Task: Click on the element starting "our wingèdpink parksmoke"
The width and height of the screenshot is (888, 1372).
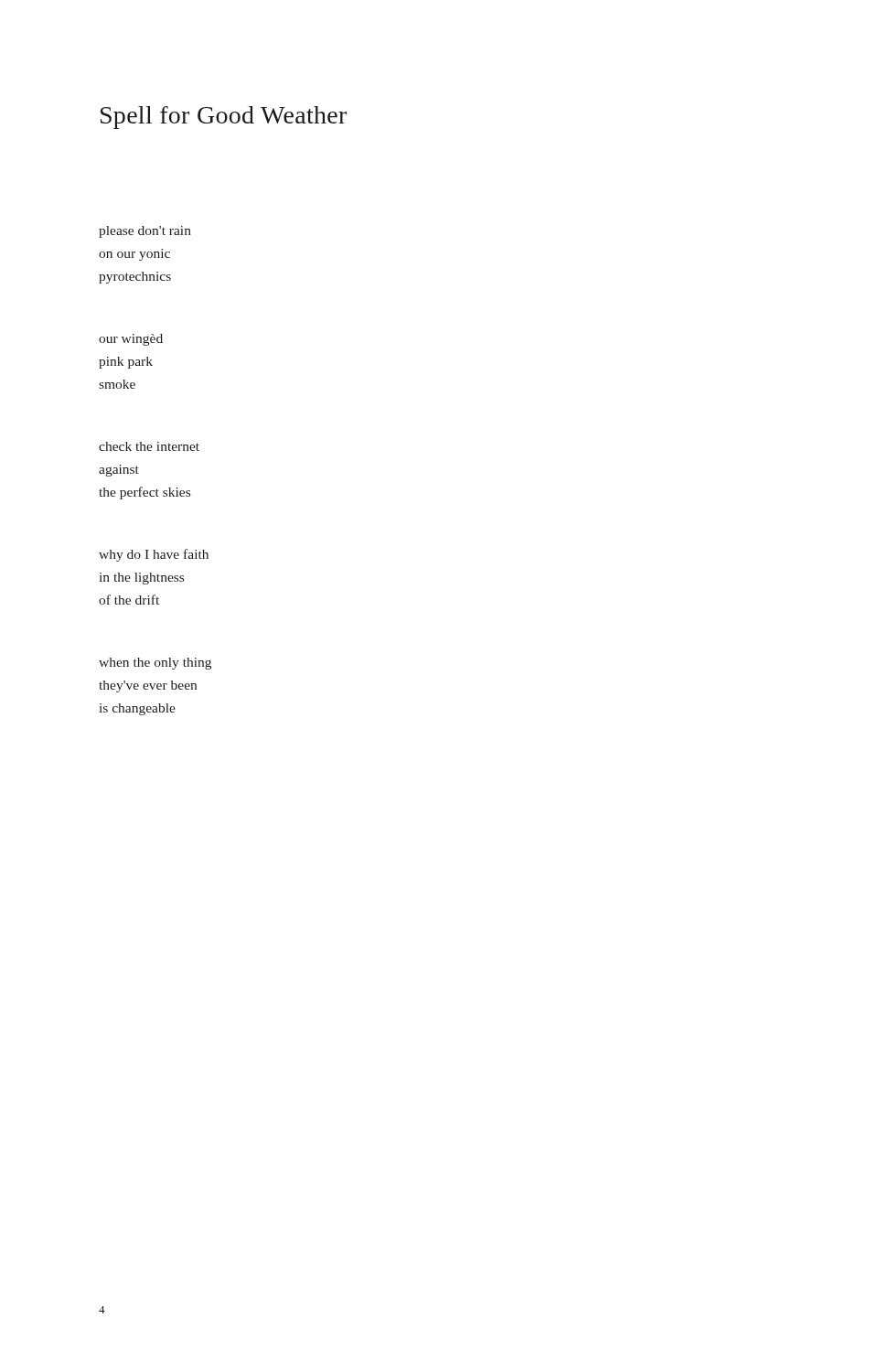Action: point(131,361)
